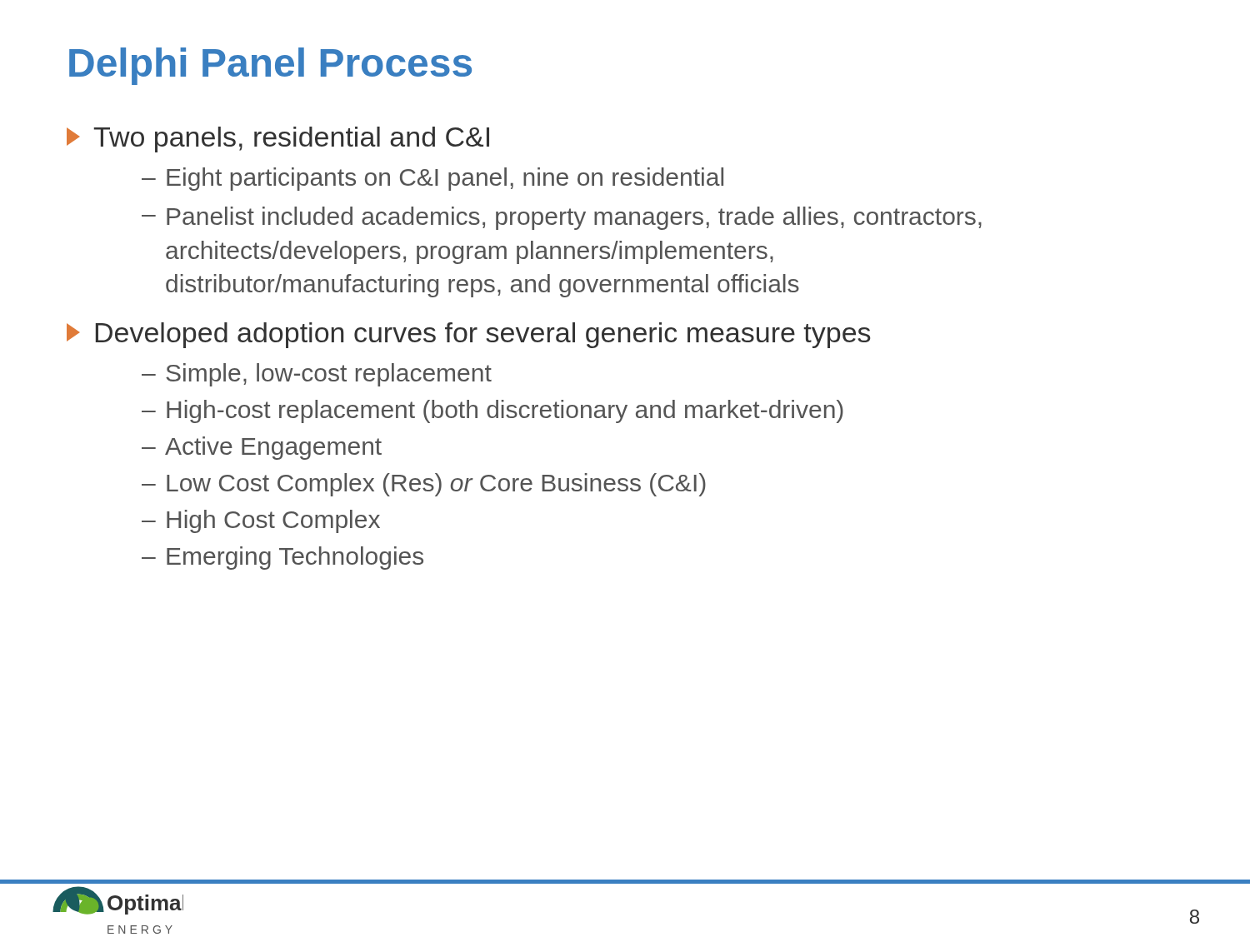Click on the text block starting "– High Cost Complex"
Viewport: 1250px width, 952px height.
tap(261, 519)
